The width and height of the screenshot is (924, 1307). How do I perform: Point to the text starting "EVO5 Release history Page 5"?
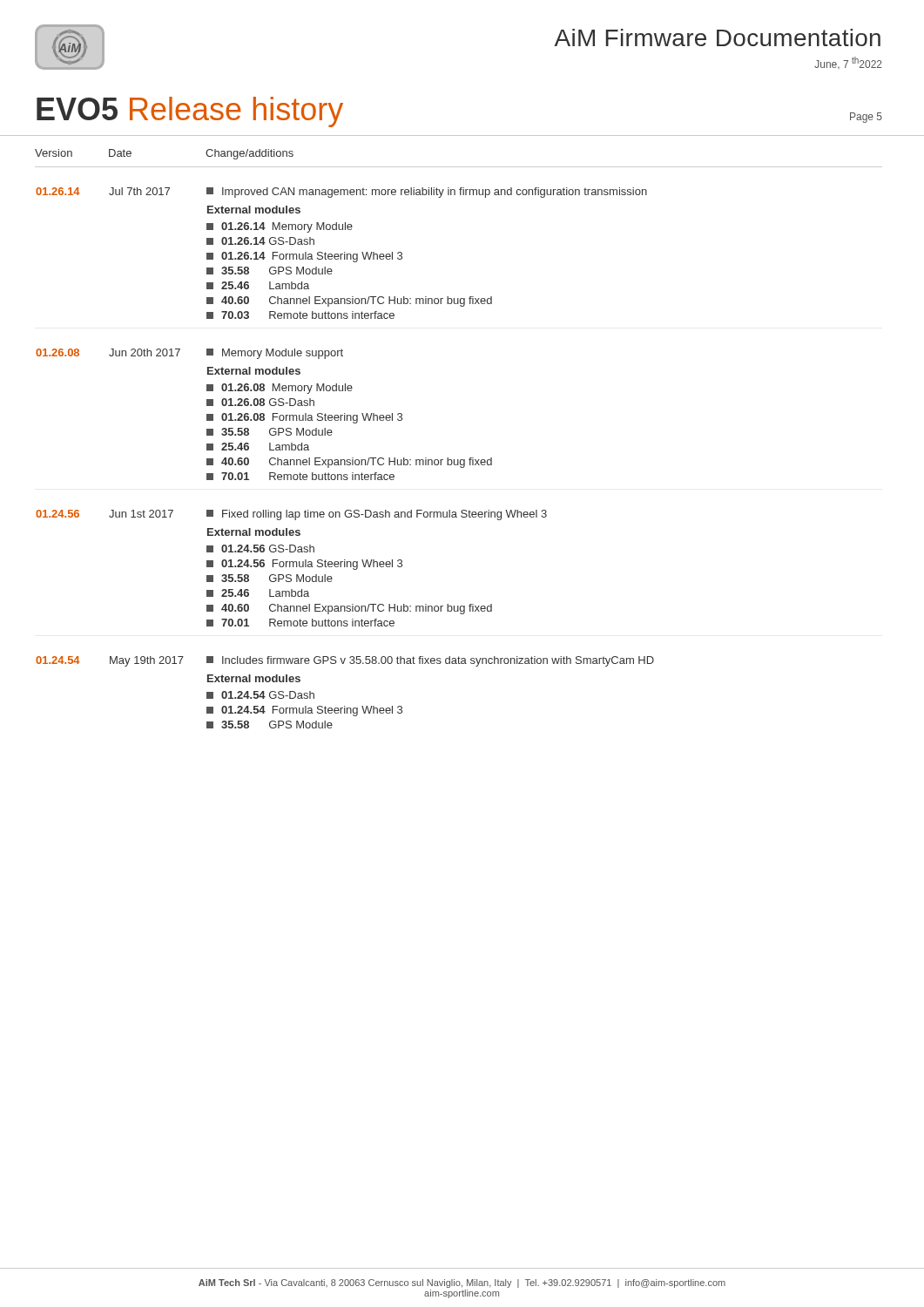click(182, 112)
